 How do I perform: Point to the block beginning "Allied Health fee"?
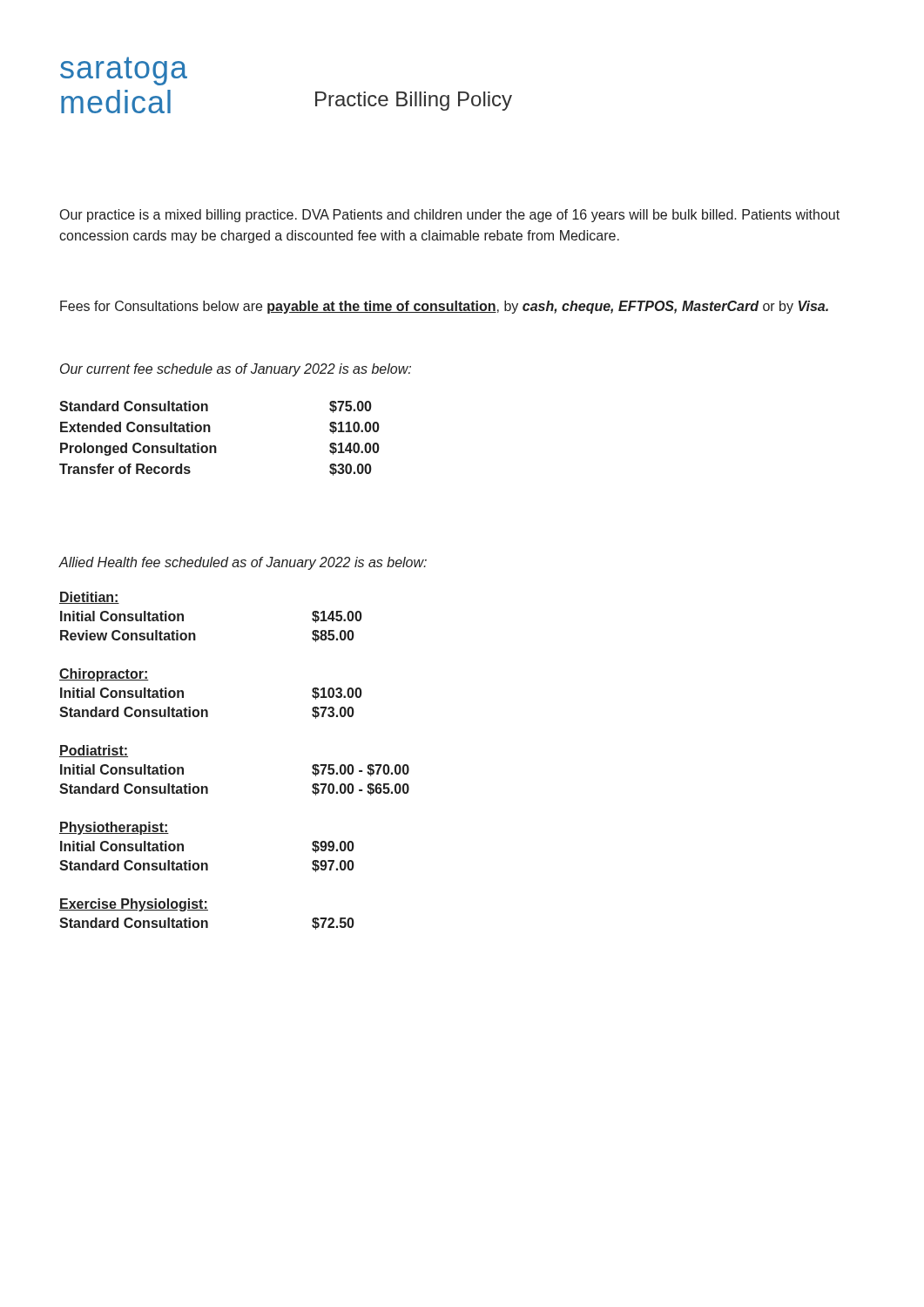point(243,562)
